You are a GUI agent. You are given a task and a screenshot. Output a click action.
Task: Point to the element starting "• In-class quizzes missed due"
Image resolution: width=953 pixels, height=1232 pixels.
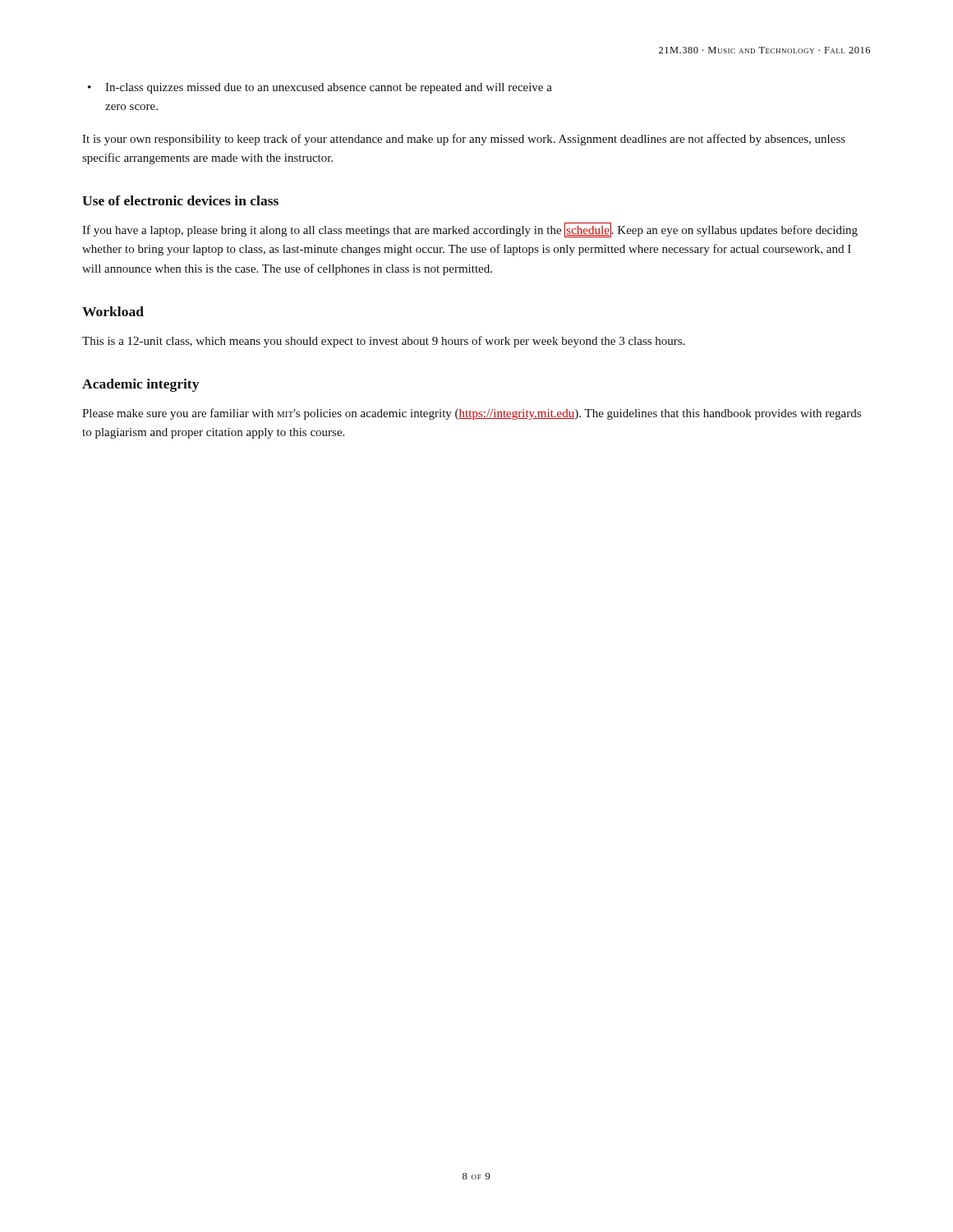coord(320,95)
